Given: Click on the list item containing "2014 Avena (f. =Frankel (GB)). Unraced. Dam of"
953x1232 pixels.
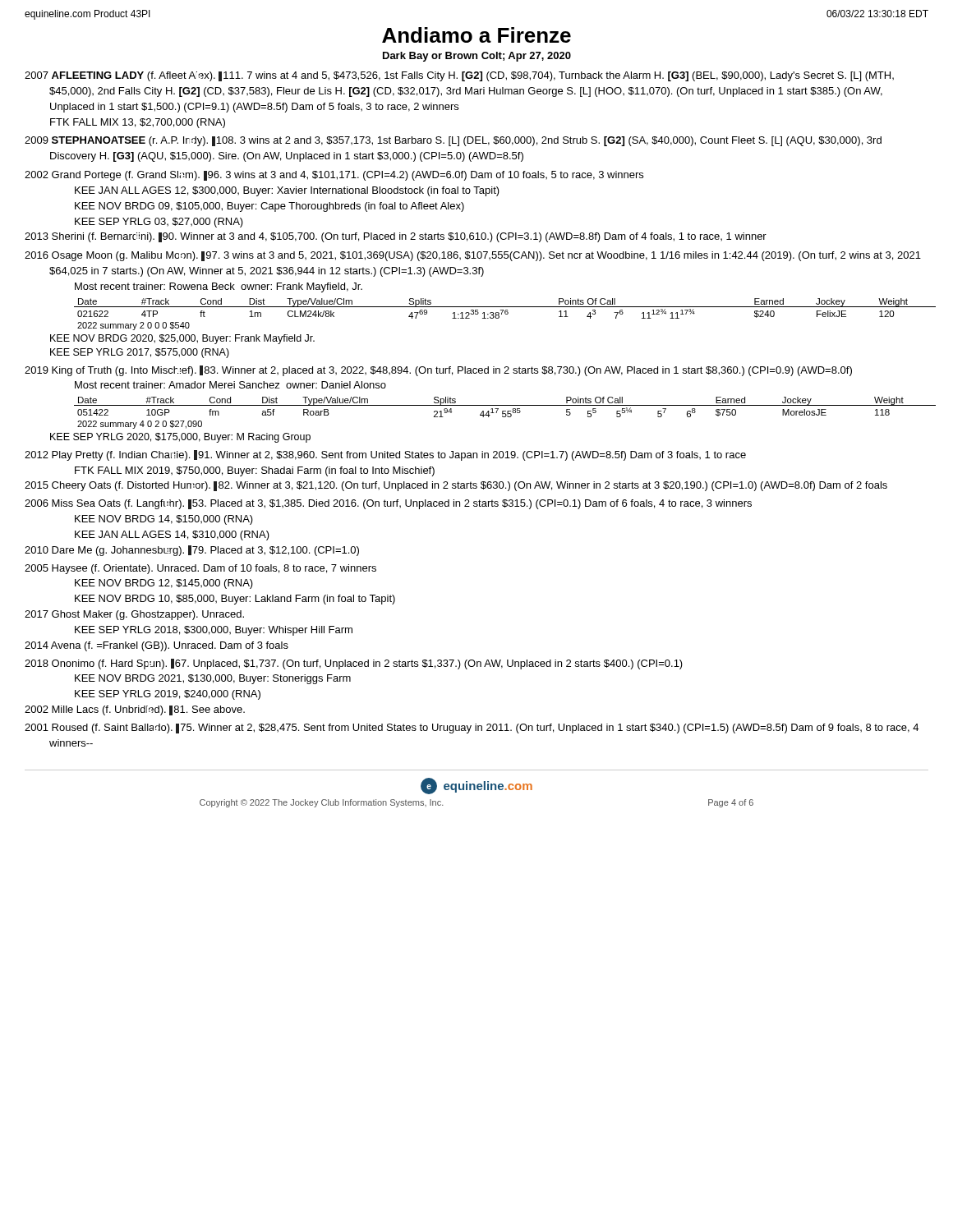Looking at the screenshot, I should [156, 645].
